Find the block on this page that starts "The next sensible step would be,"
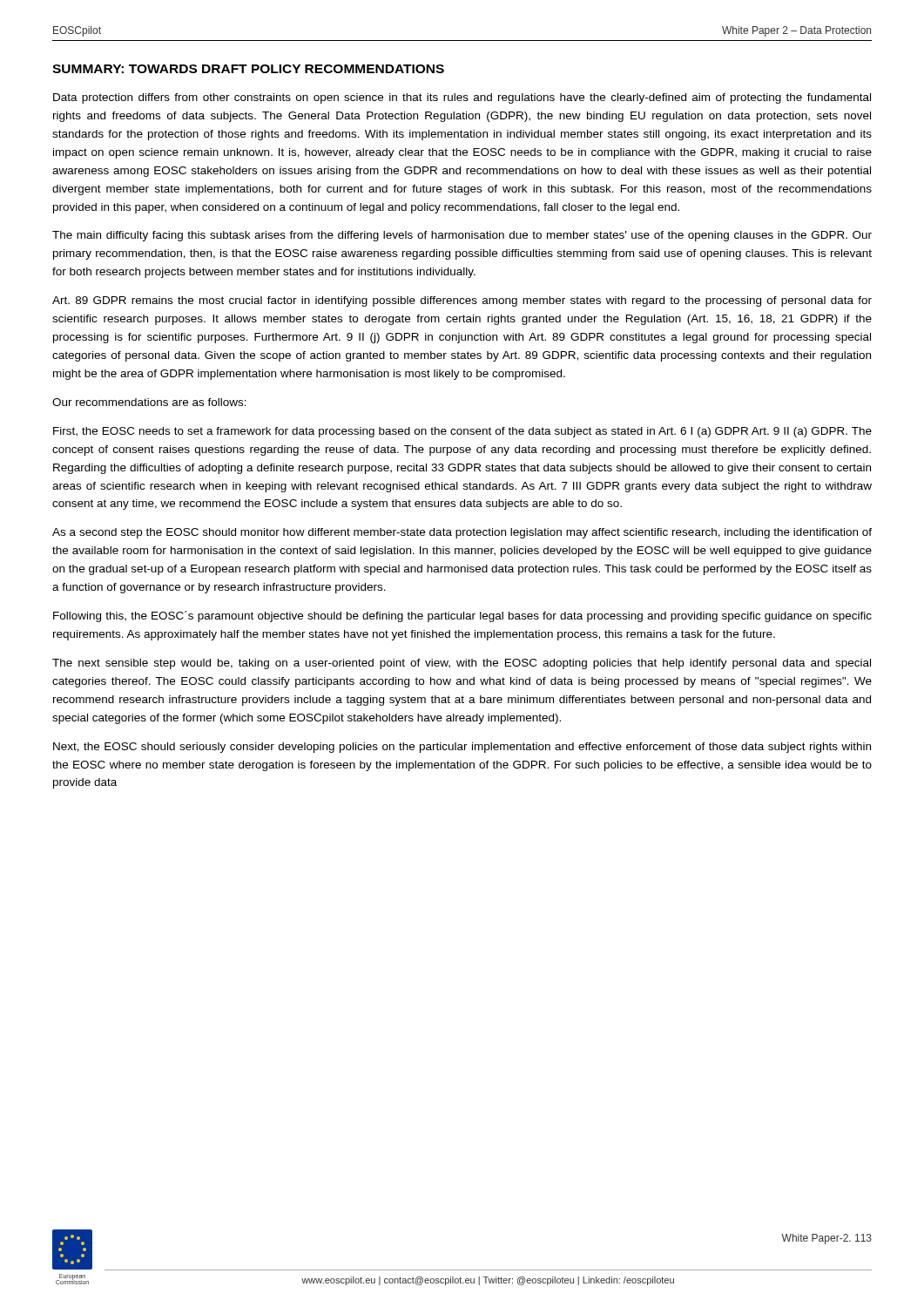 tap(462, 690)
